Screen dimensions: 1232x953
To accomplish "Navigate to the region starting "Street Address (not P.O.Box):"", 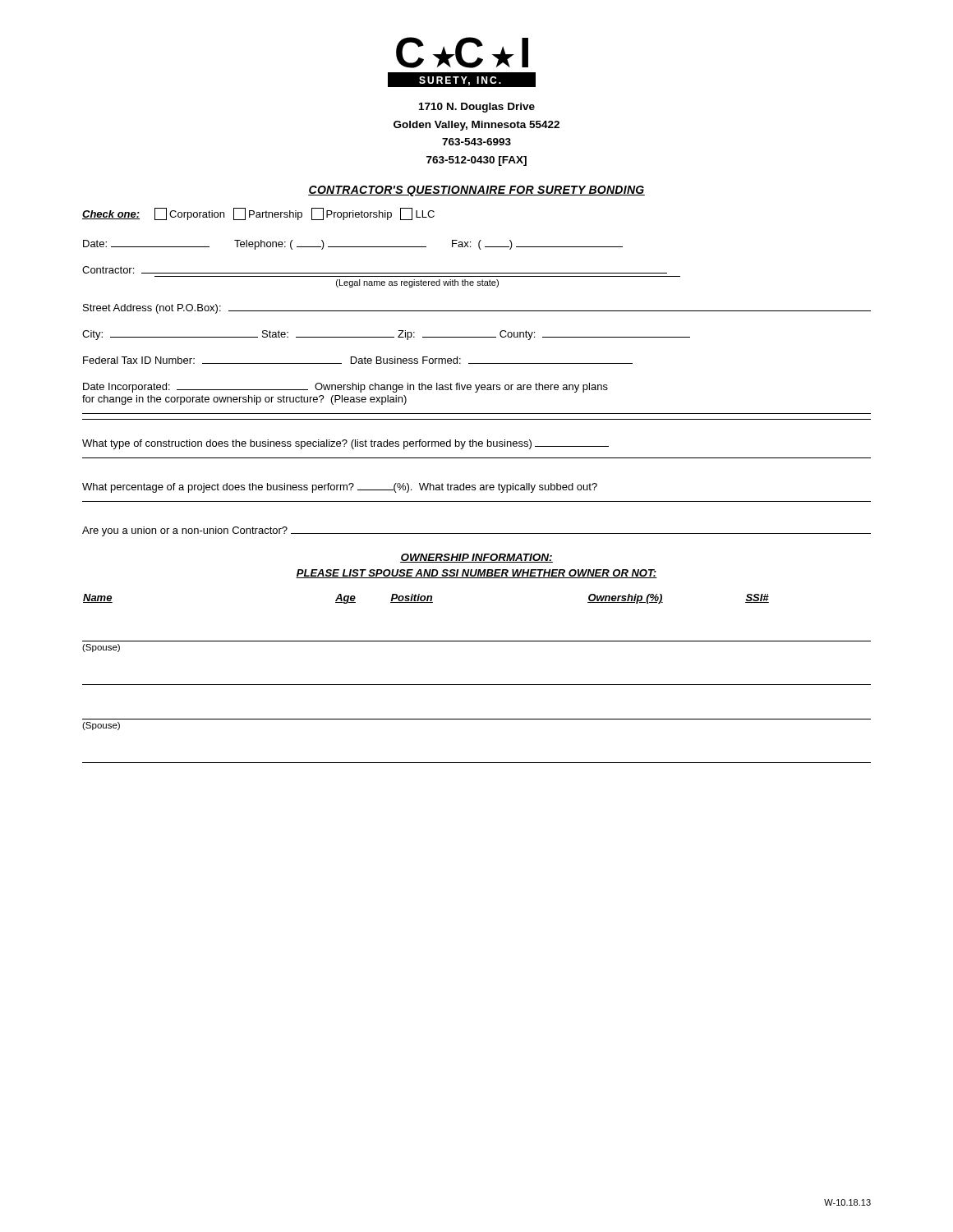I will (476, 307).
